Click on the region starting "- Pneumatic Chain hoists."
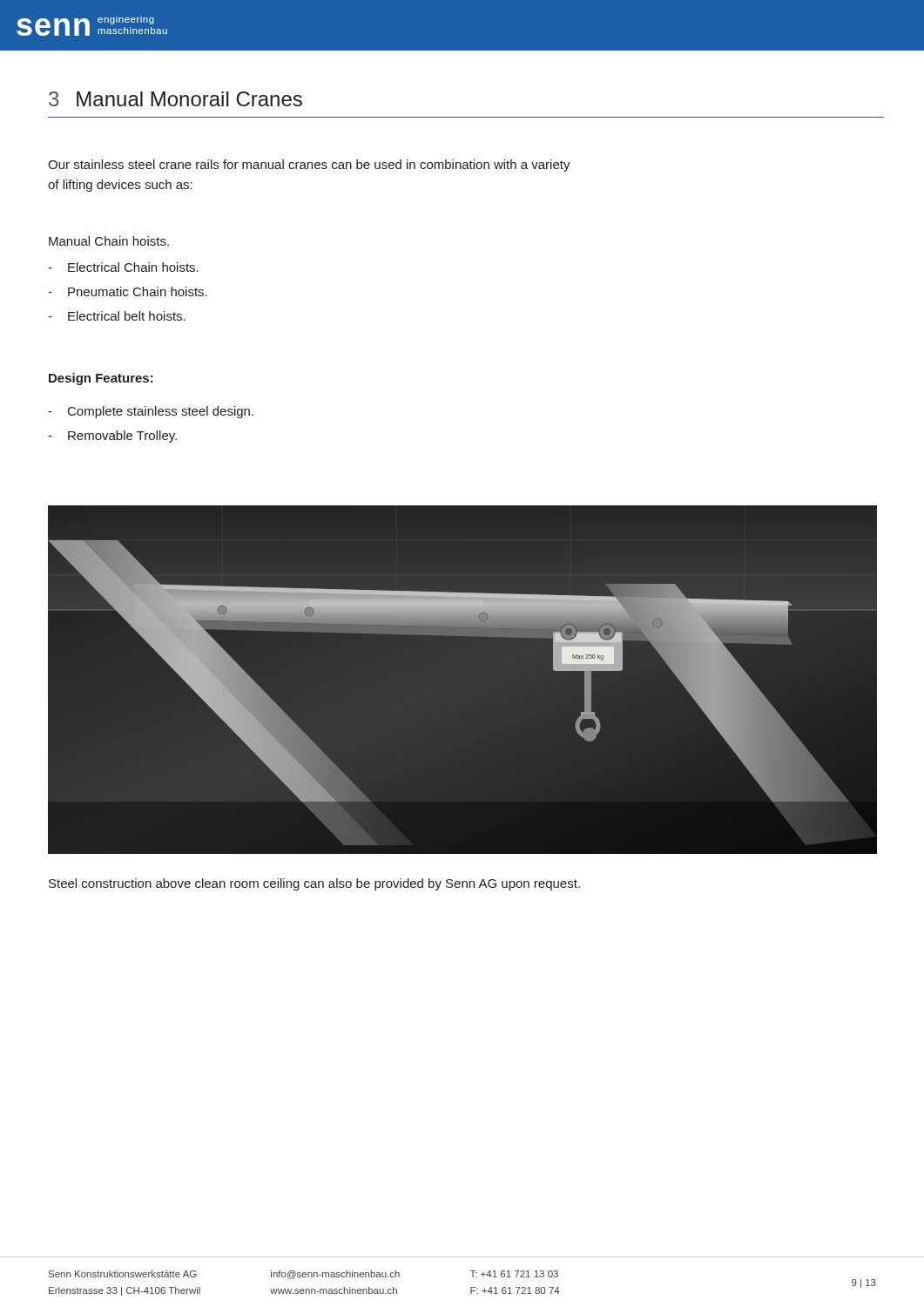Image resolution: width=924 pixels, height=1307 pixels. click(128, 292)
